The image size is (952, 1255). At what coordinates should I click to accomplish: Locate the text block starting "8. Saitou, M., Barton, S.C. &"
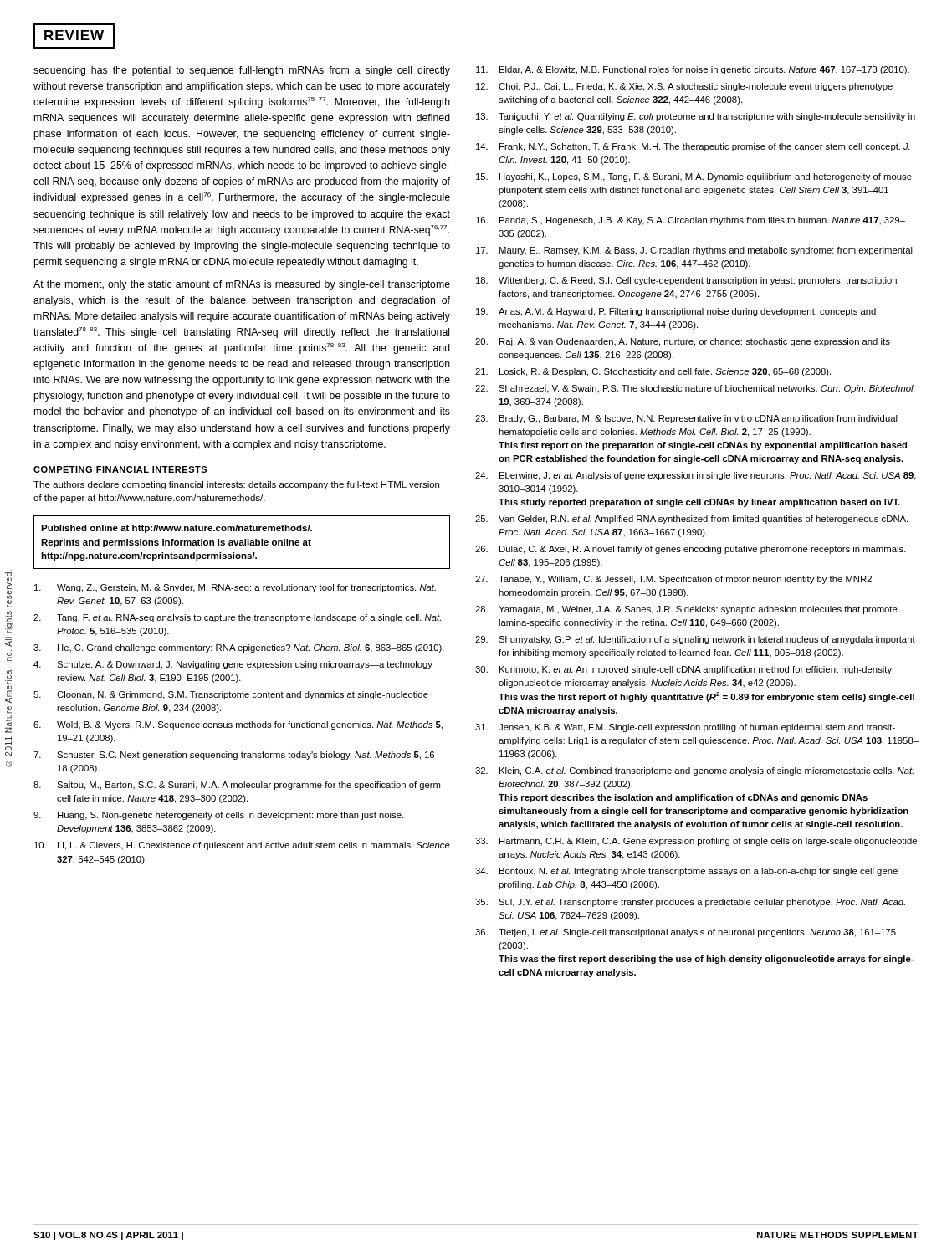(242, 792)
